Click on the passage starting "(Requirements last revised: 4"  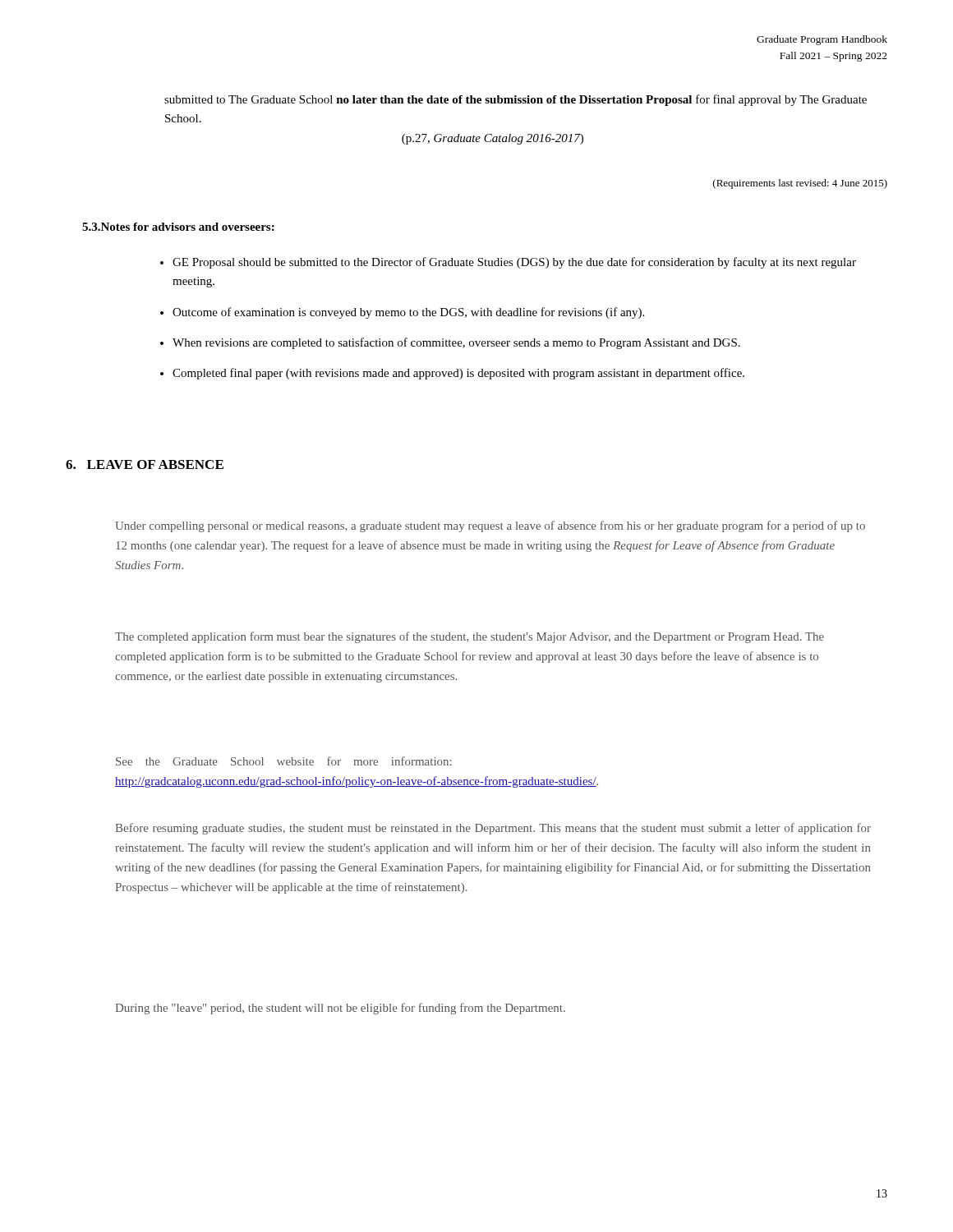point(800,183)
